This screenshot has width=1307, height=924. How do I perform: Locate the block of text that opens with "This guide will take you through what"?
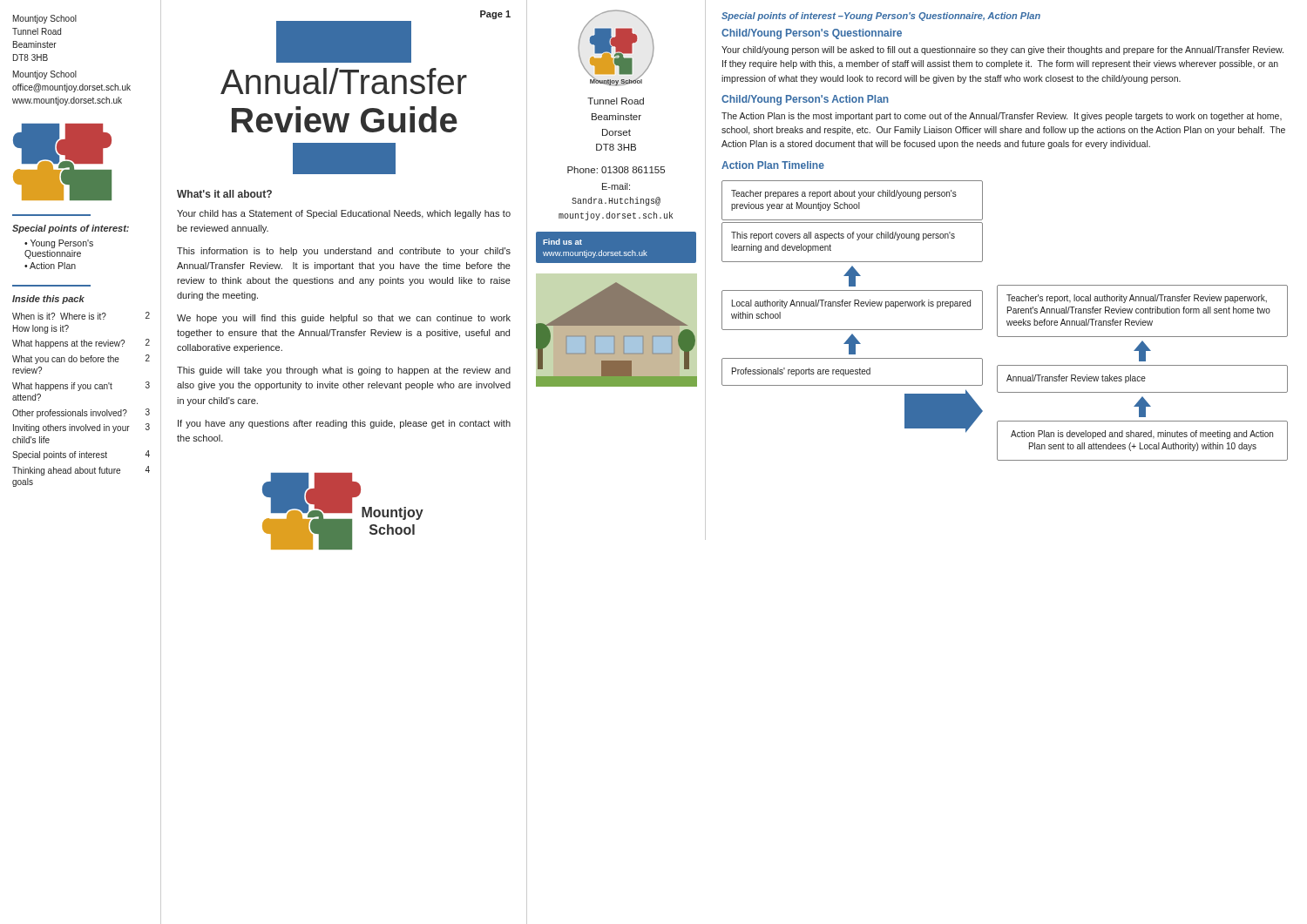pyautogui.click(x=344, y=385)
